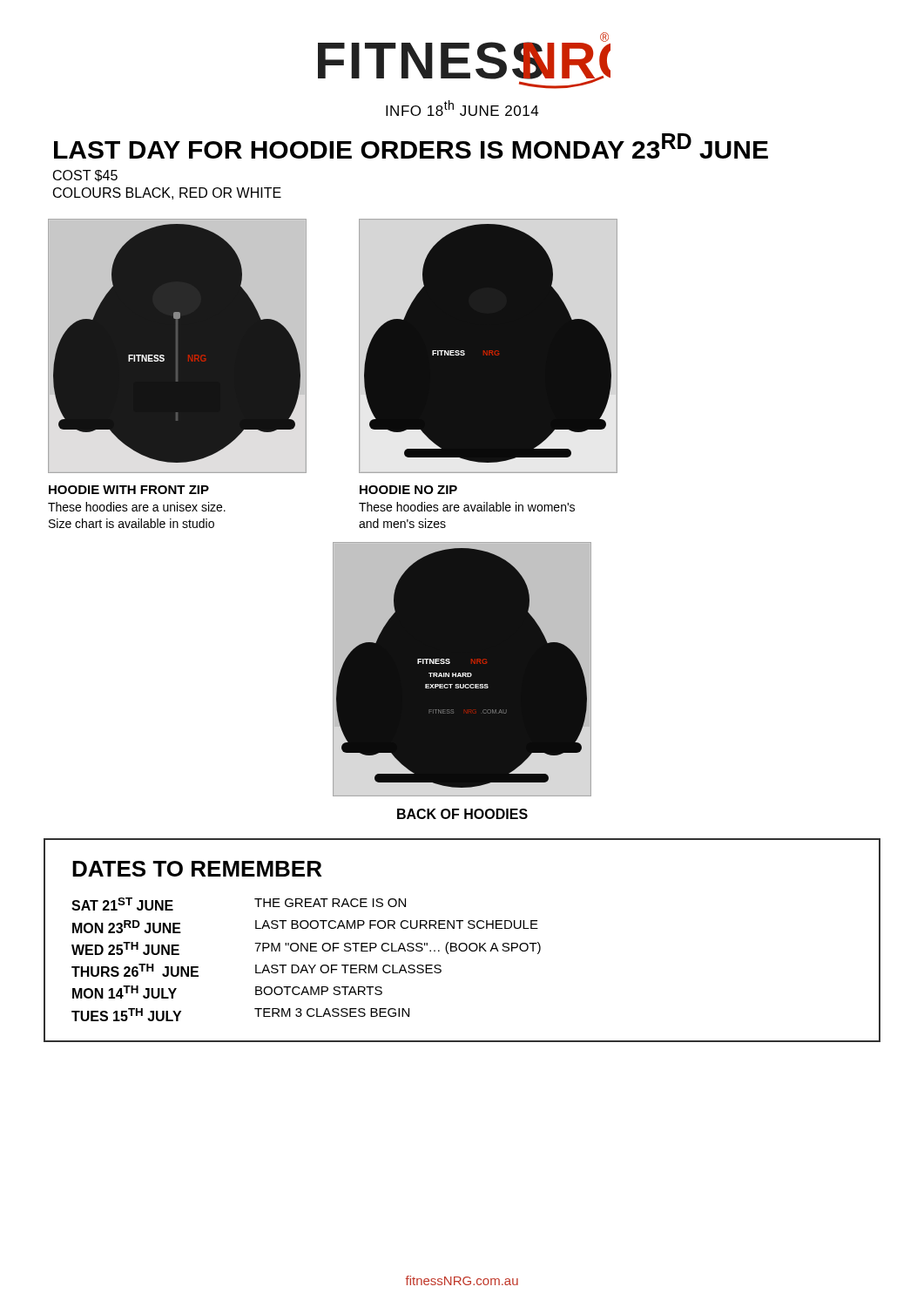Image resolution: width=924 pixels, height=1307 pixels.
Task: Locate the region starting "INFO 18th JUNE"
Action: click(x=462, y=109)
